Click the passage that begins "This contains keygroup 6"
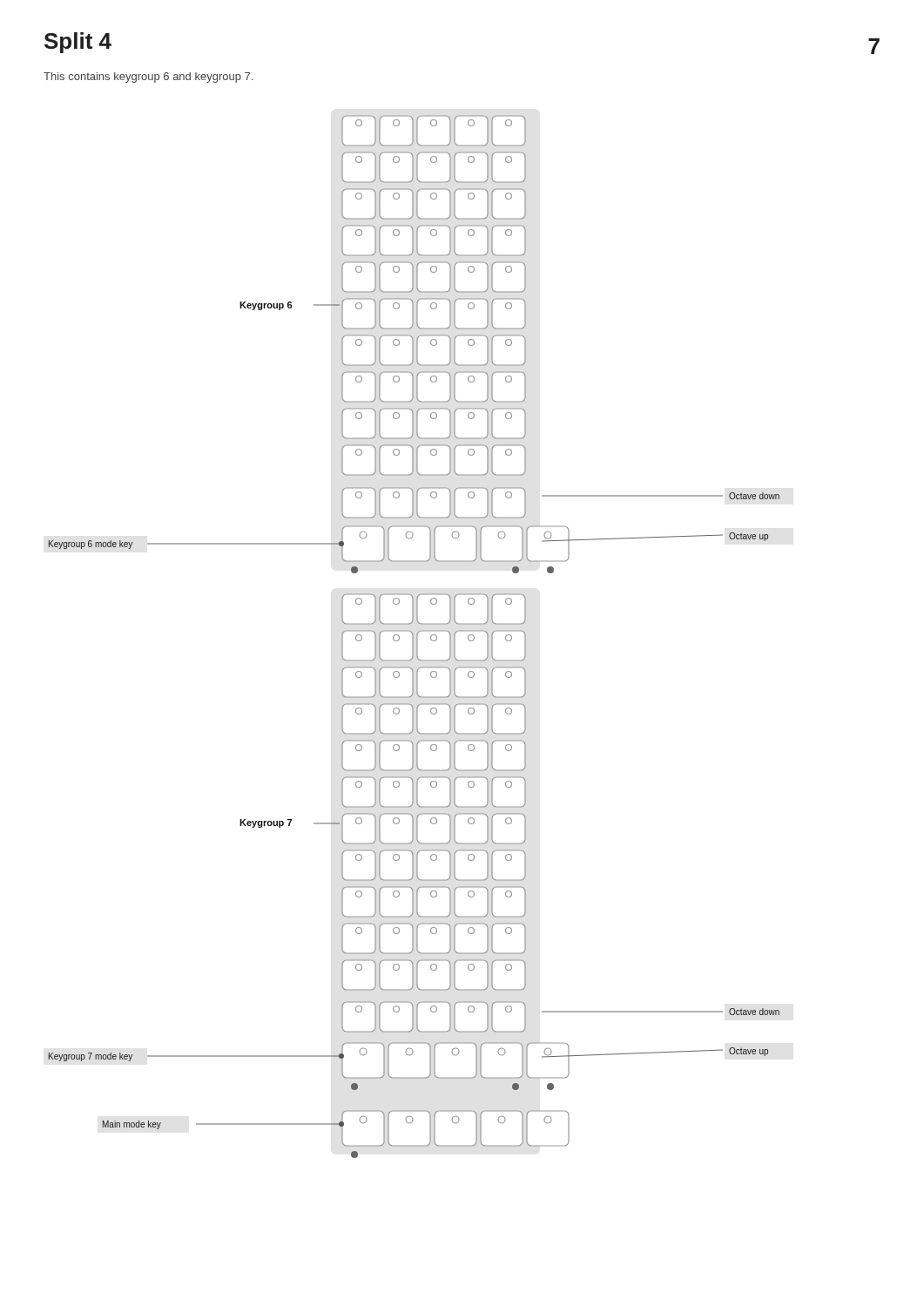This screenshot has width=924, height=1307. [149, 76]
